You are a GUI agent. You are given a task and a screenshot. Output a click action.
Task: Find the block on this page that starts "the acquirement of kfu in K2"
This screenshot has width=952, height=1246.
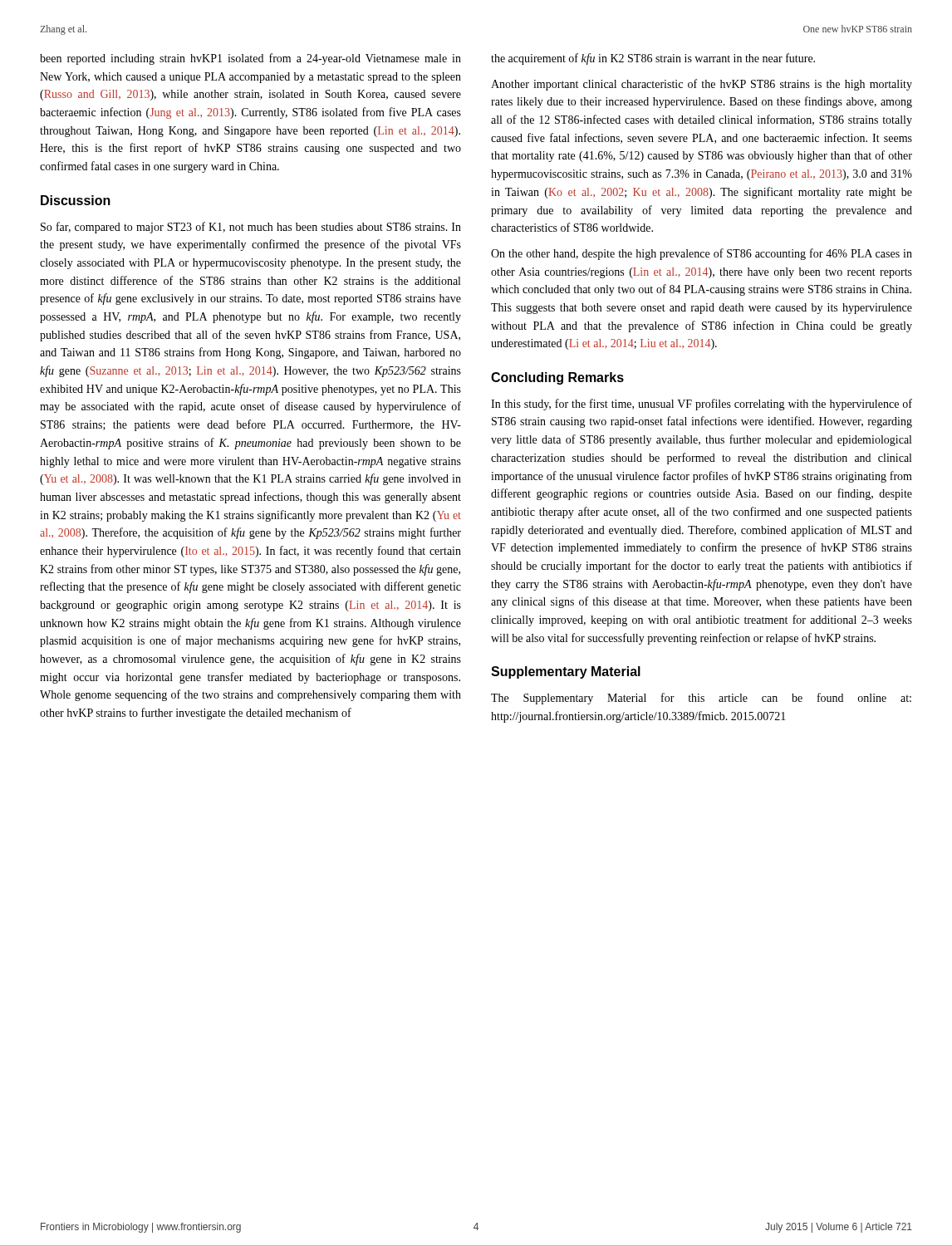coord(702,201)
